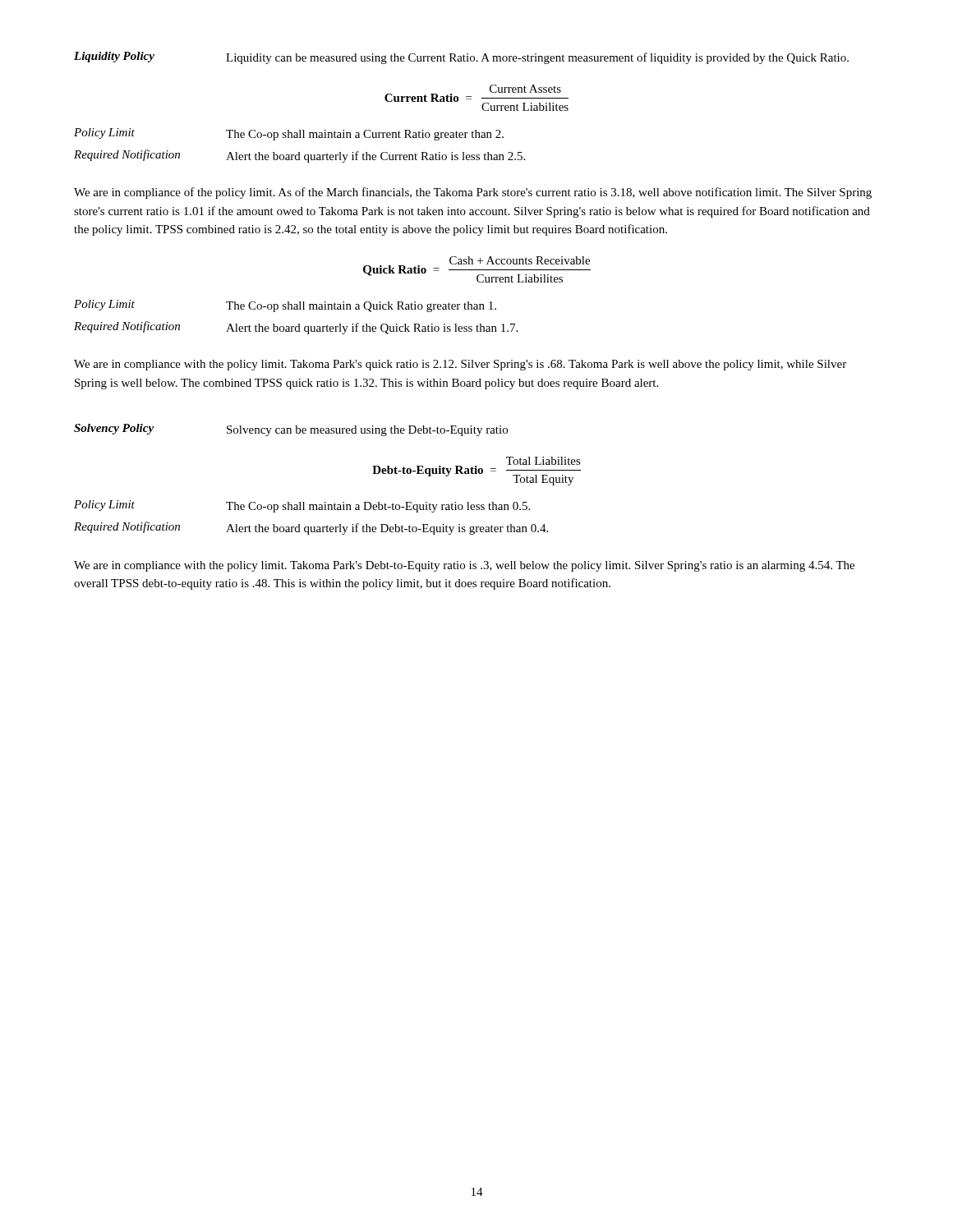Find the block on this page that starts "Solvency Policy Solvency can"

coord(476,431)
